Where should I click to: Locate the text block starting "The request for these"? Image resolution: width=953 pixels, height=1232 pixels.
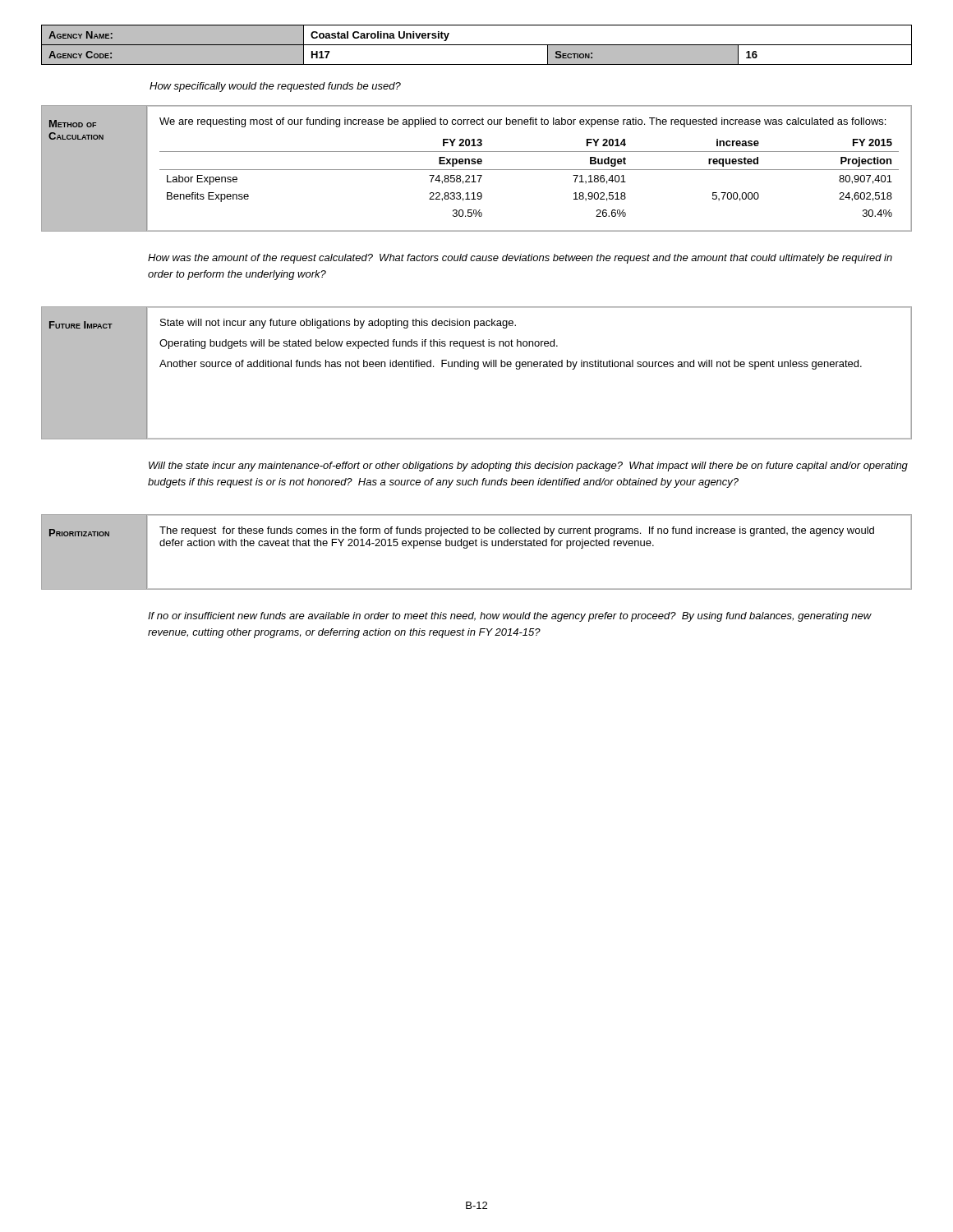pyautogui.click(x=529, y=536)
